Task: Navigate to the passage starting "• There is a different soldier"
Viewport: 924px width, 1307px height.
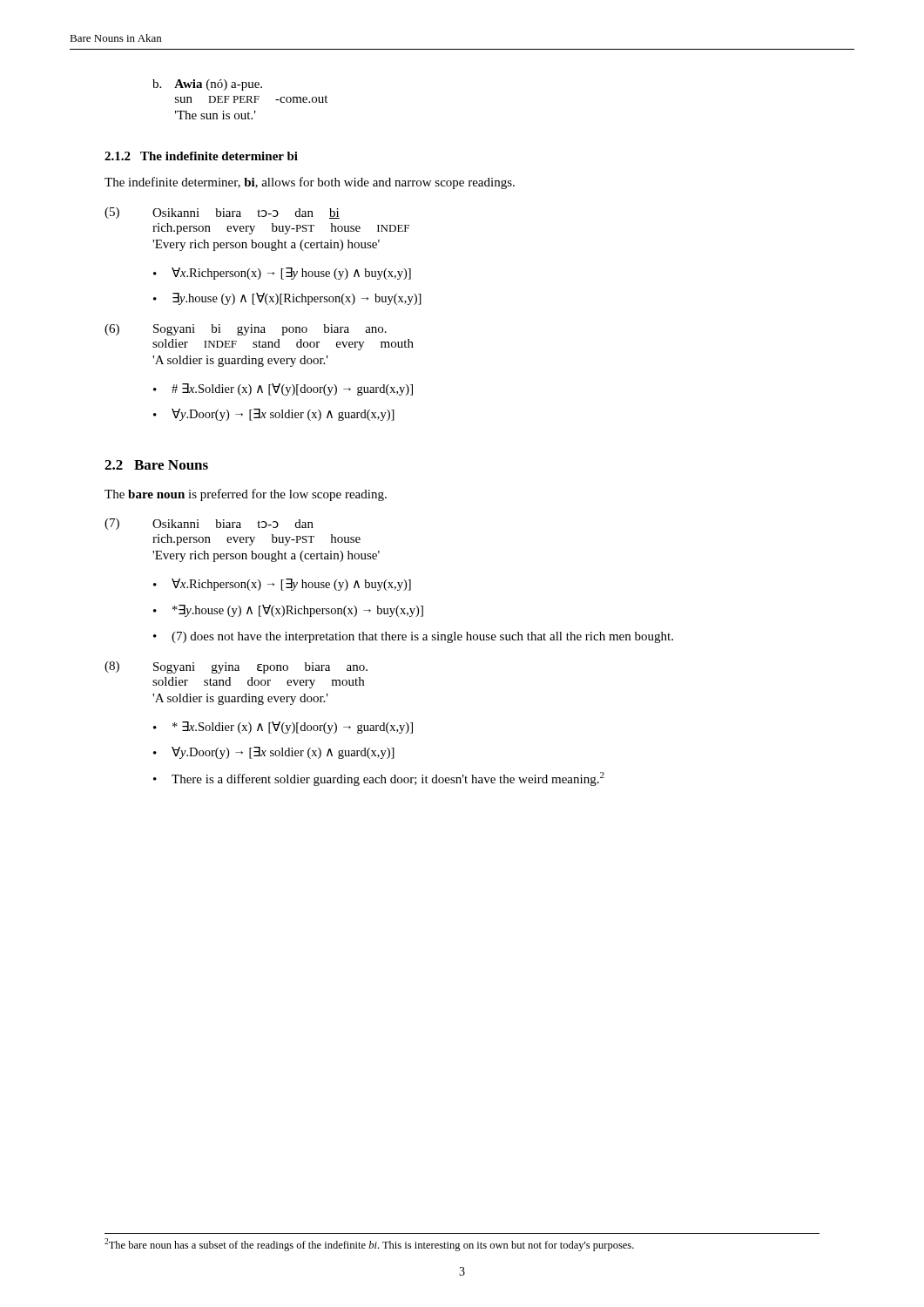Action: click(378, 779)
